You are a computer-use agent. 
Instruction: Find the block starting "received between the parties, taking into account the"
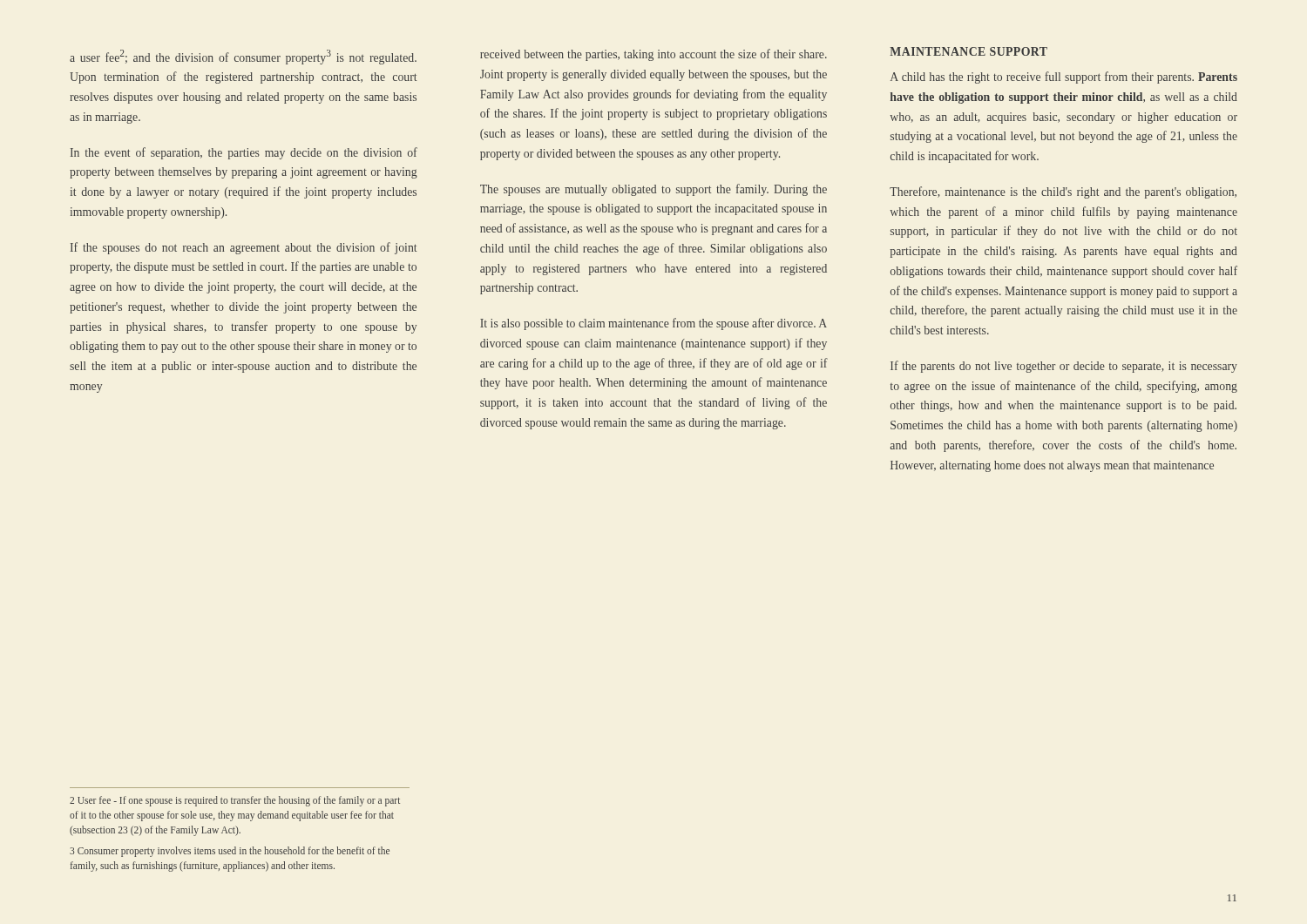click(654, 104)
